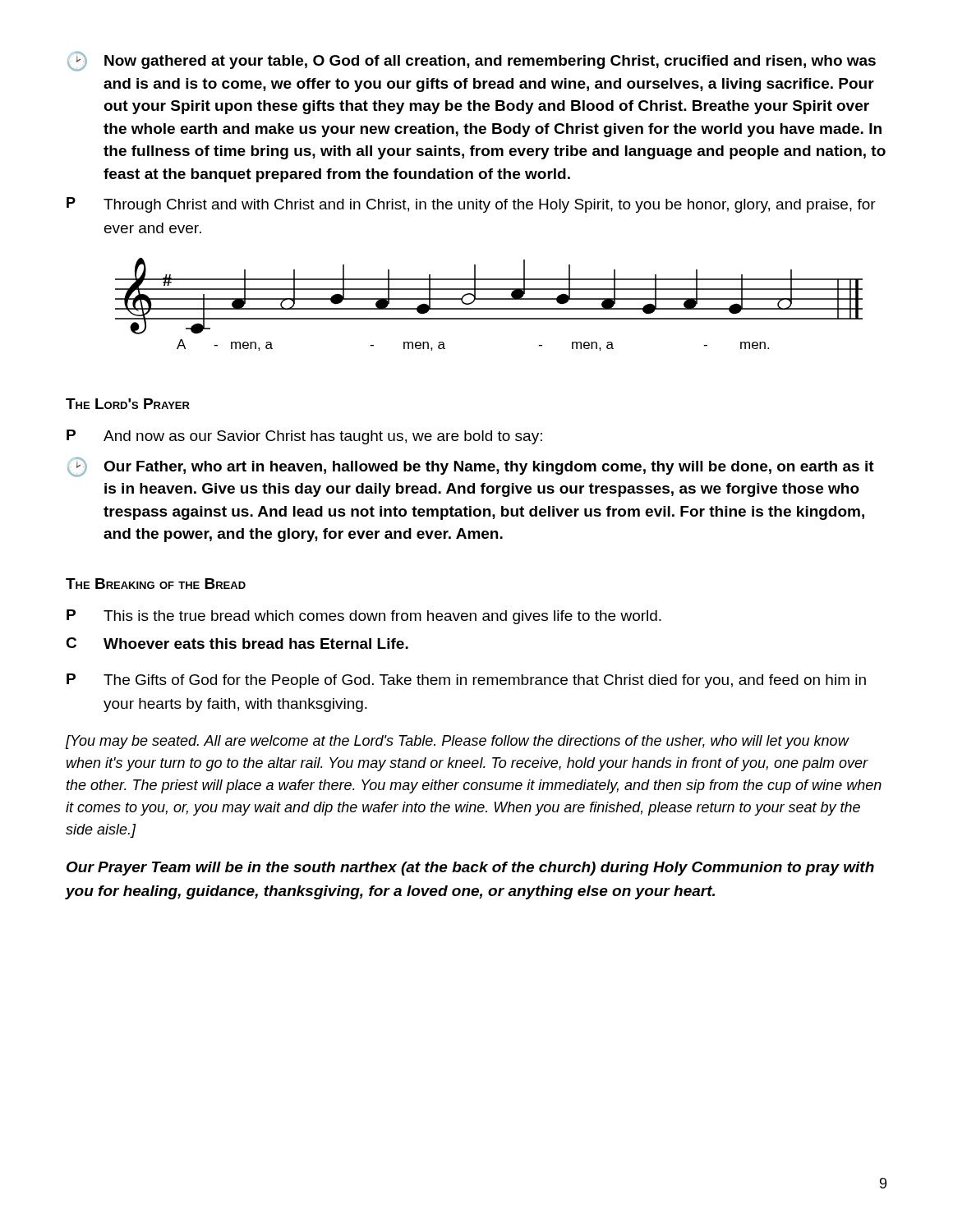Click on the list item that reads "🕑 Our Father, who"
Screen dimensions: 1232x953
tap(476, 500)
